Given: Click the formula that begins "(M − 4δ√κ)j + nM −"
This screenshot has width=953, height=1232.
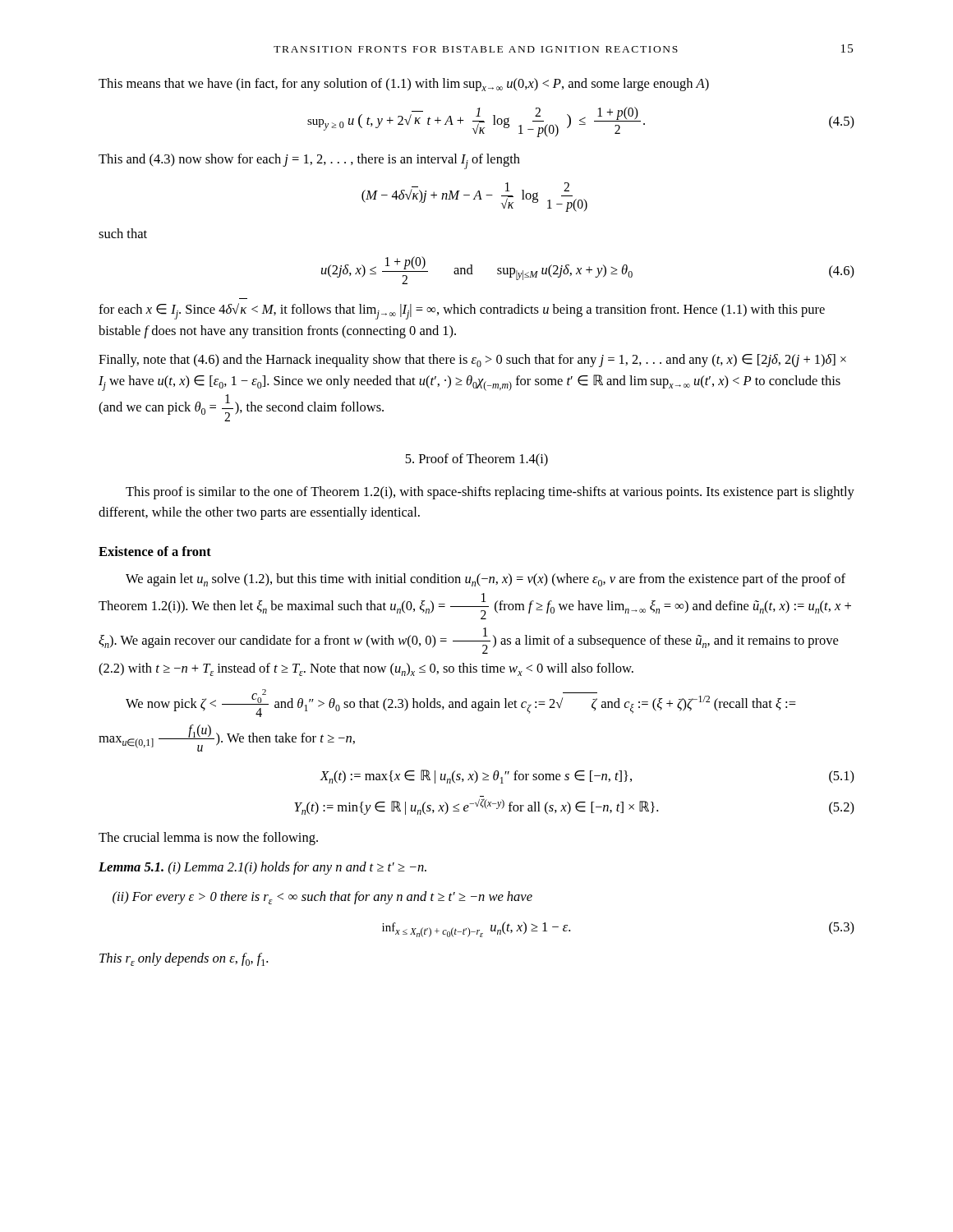Looking at the screenshot, I should click(476, 196).
